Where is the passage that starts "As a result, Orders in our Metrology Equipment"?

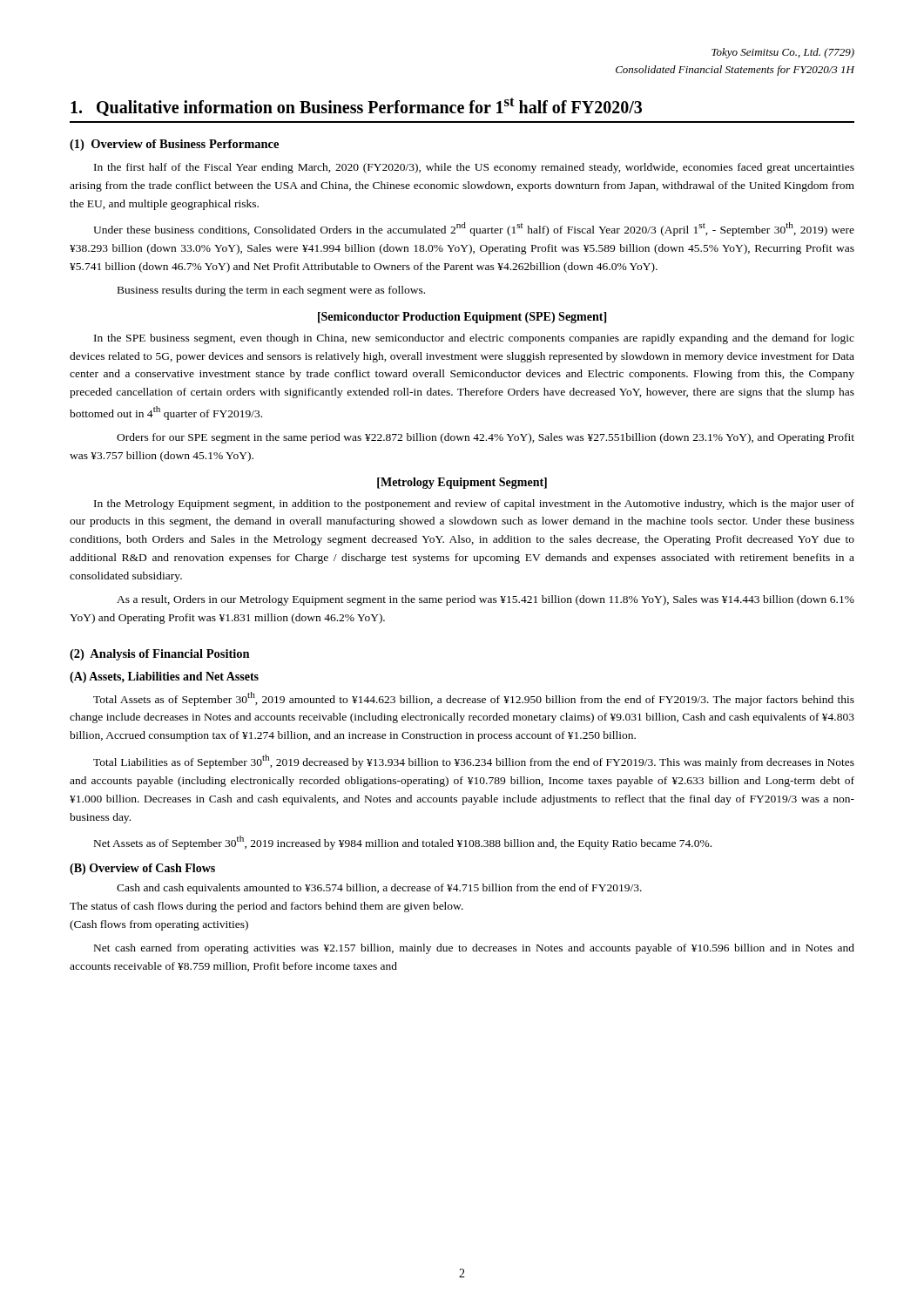coord(462,608)
